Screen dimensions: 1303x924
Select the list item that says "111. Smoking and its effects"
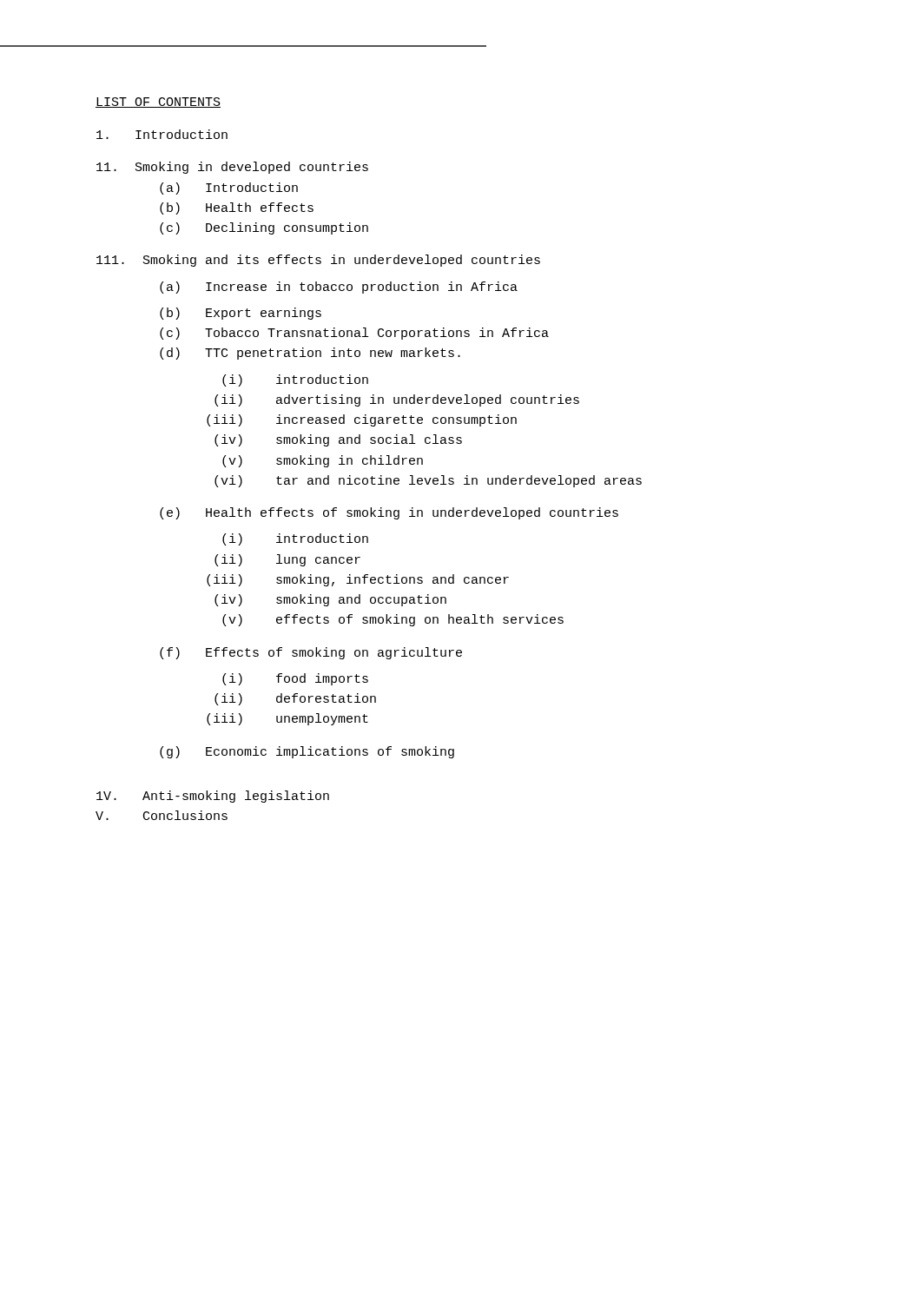pos(318,261)
